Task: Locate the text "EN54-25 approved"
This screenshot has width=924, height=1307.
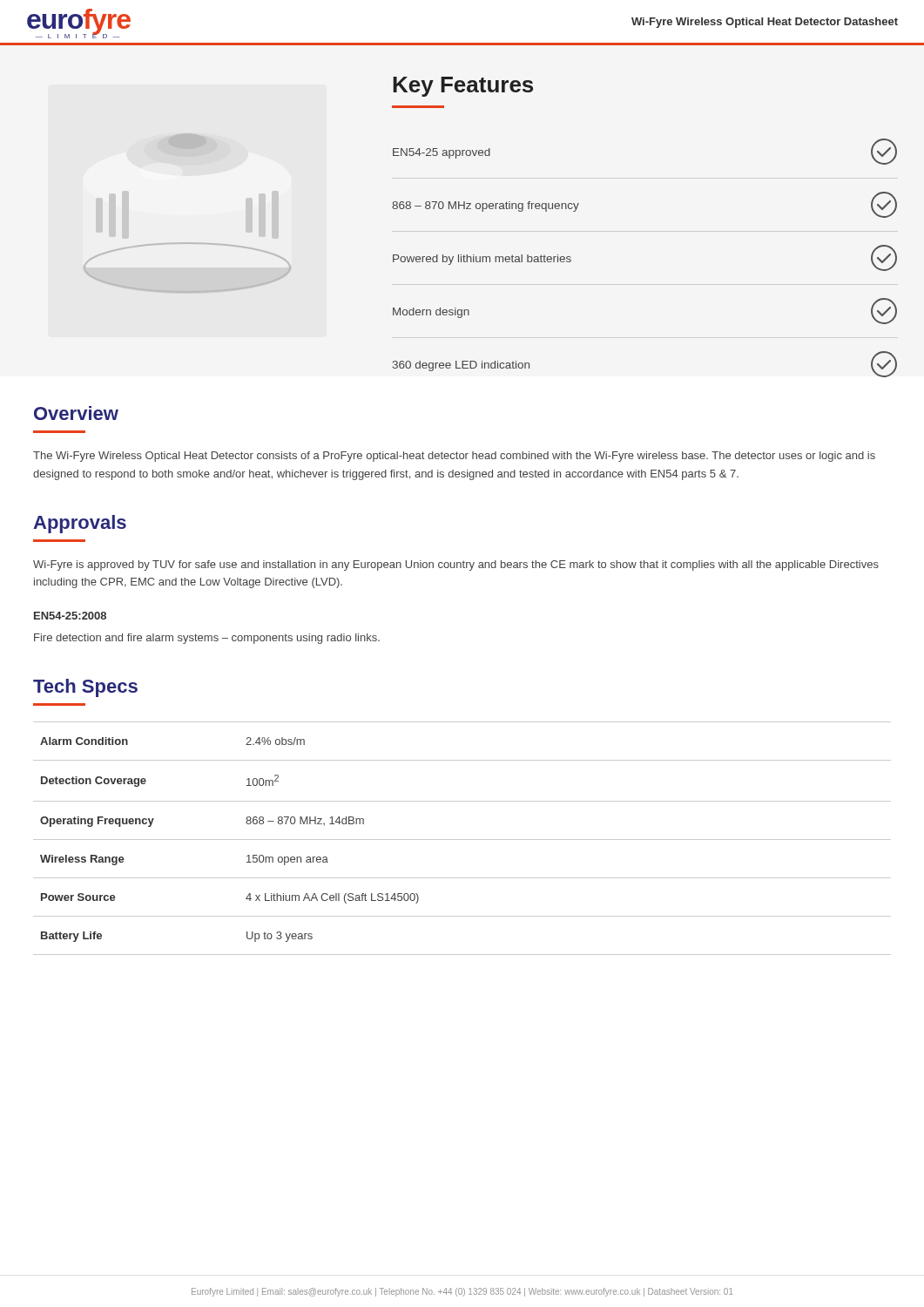Action: click(435, 151)
